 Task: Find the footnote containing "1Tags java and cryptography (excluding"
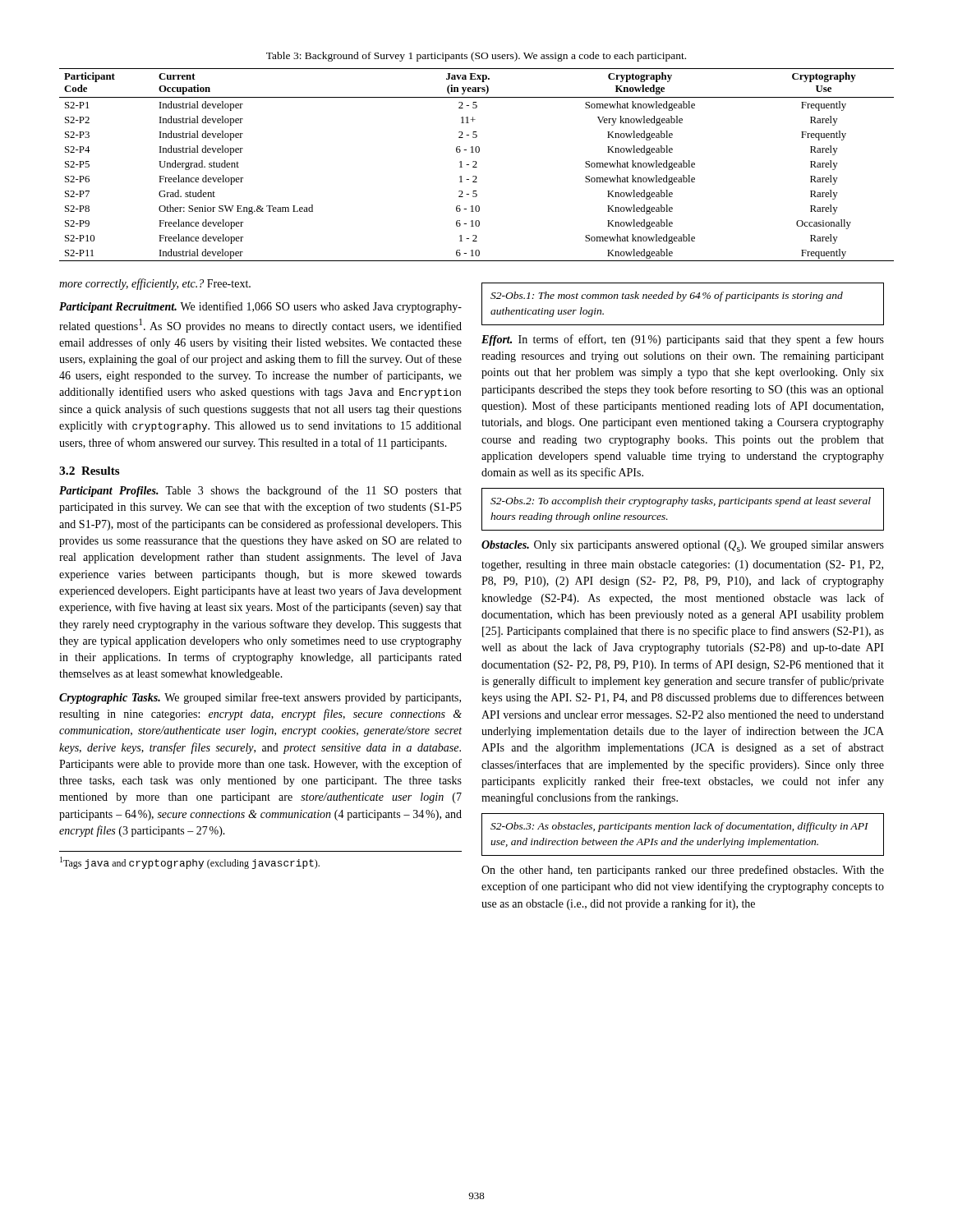(x=190, y=863)
